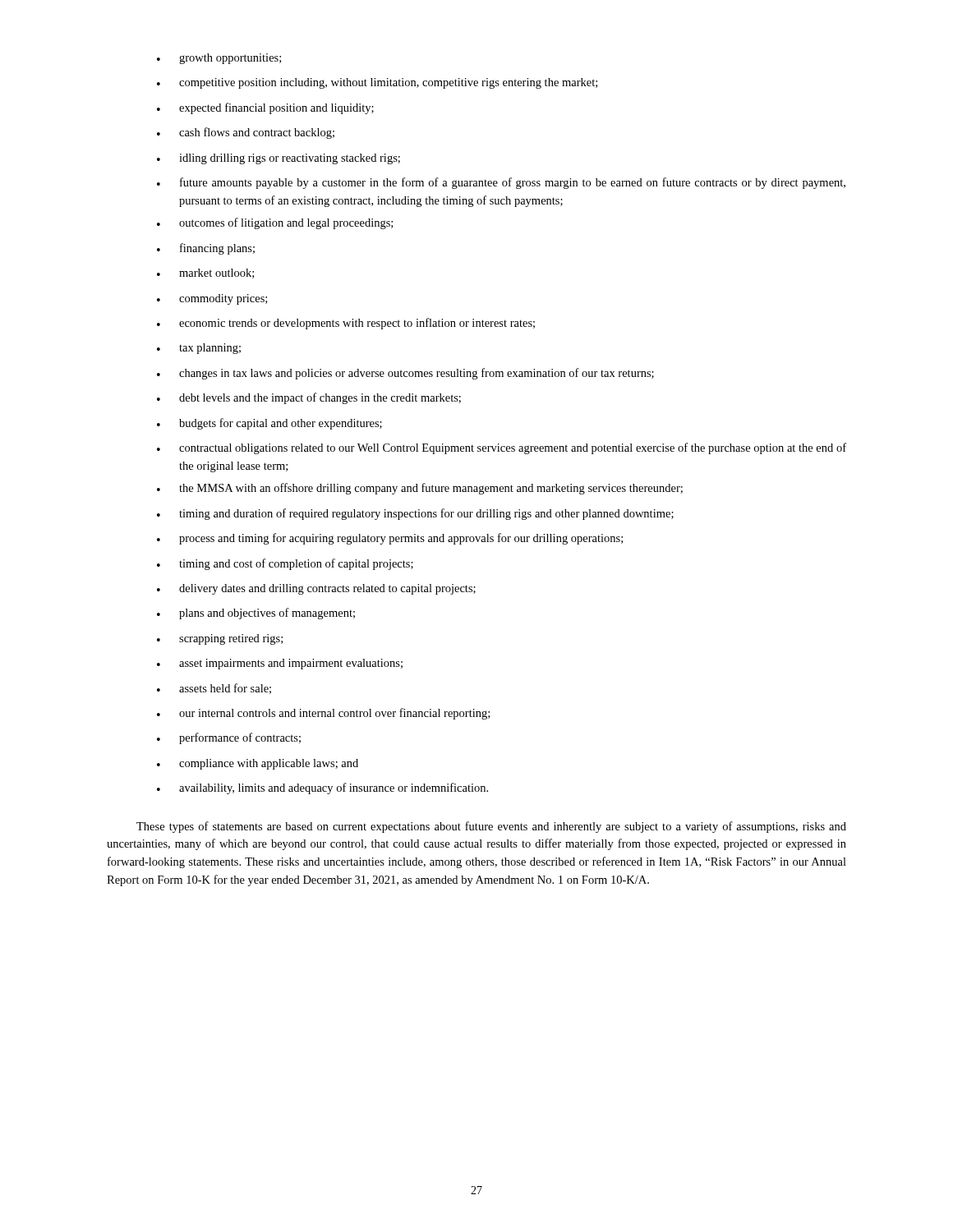Click where it says "• scrapping retired rigs;"
The width and height of the screenshot is (953, 1232).
point(220,639)
